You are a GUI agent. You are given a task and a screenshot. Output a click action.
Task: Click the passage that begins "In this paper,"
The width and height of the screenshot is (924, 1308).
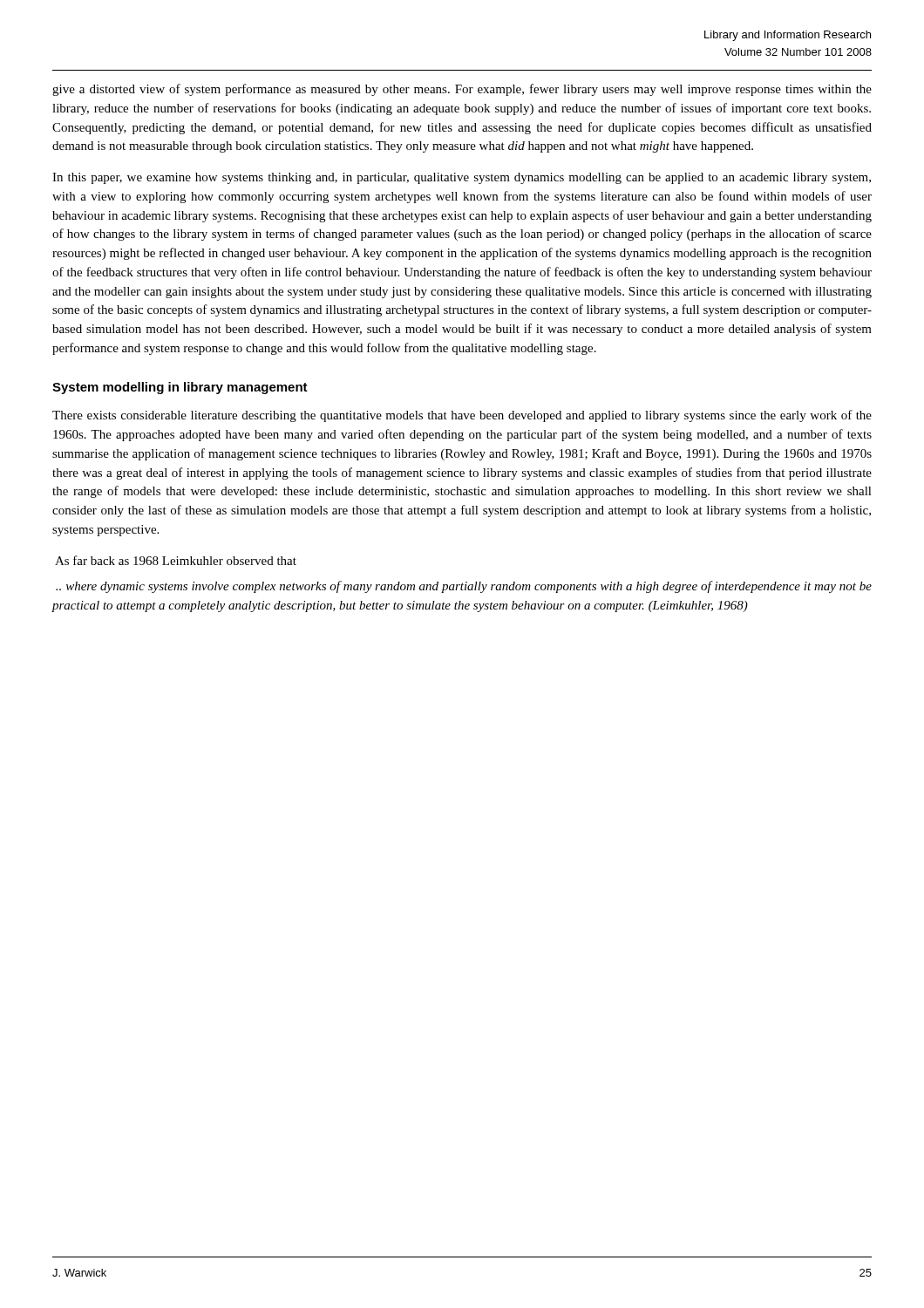pos(462,262)
